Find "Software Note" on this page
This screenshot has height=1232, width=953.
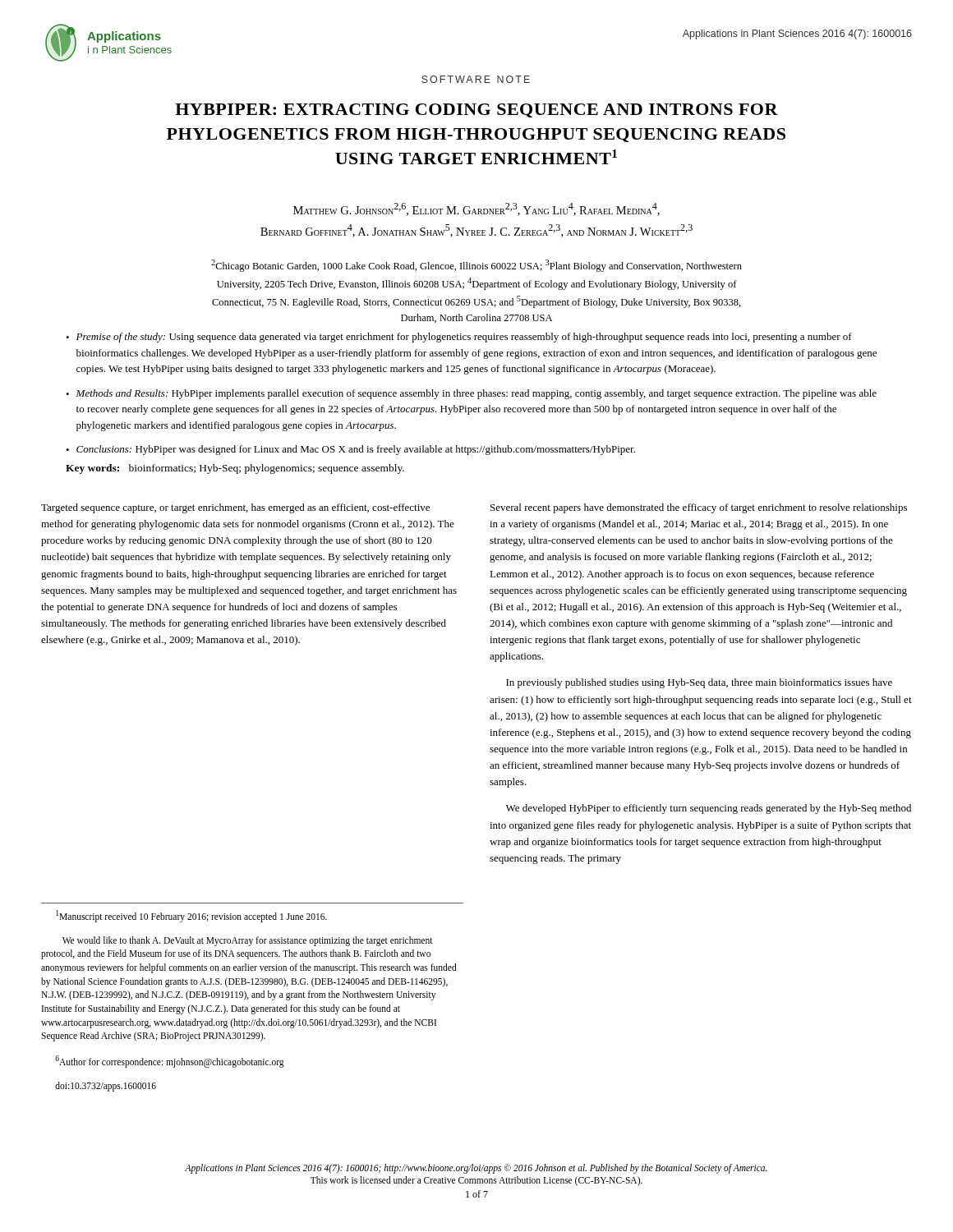click(x=476, y=80)
